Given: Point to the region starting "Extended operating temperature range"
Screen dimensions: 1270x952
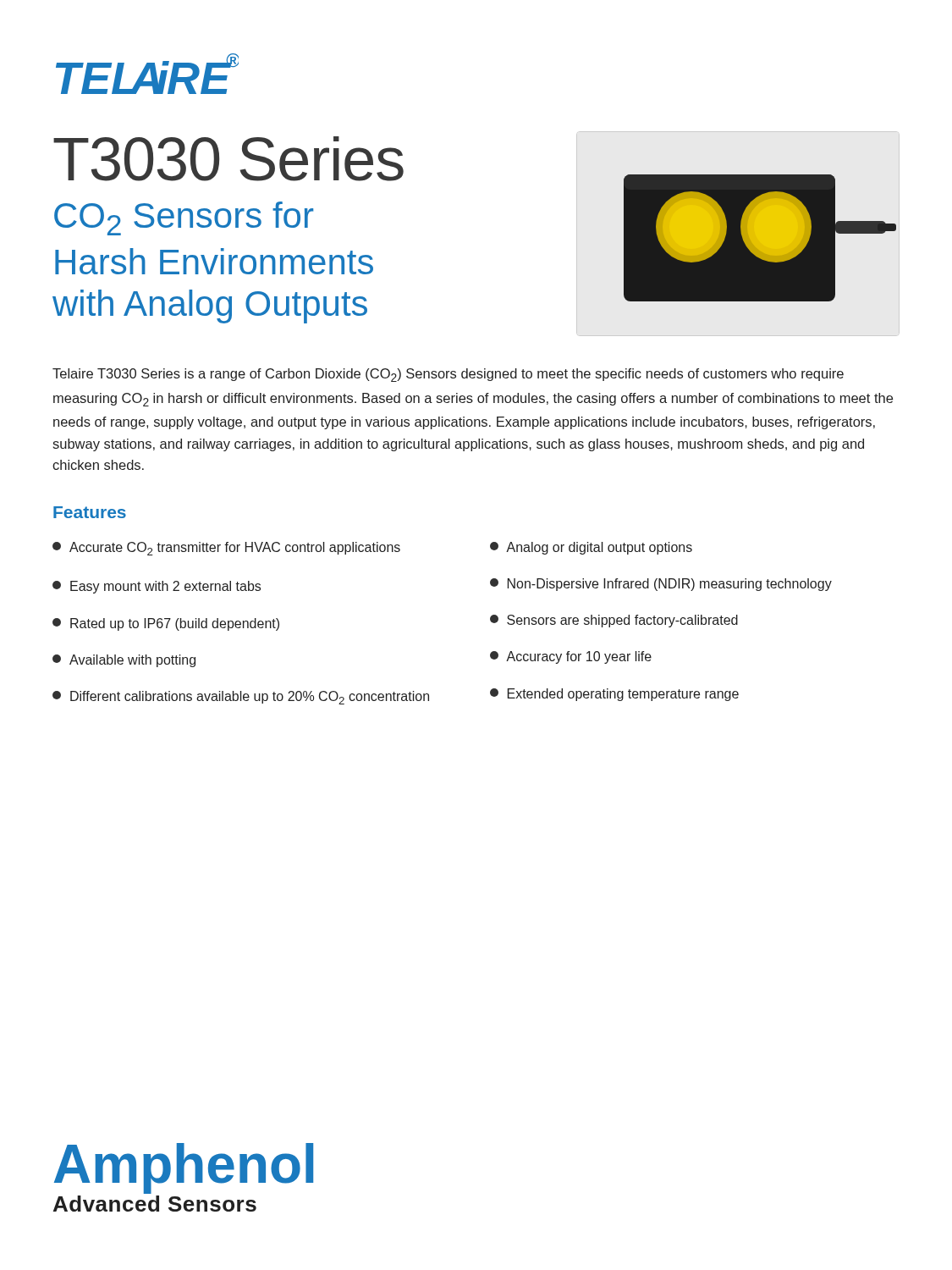Looking at the screenshot, I should click(614, 694).
